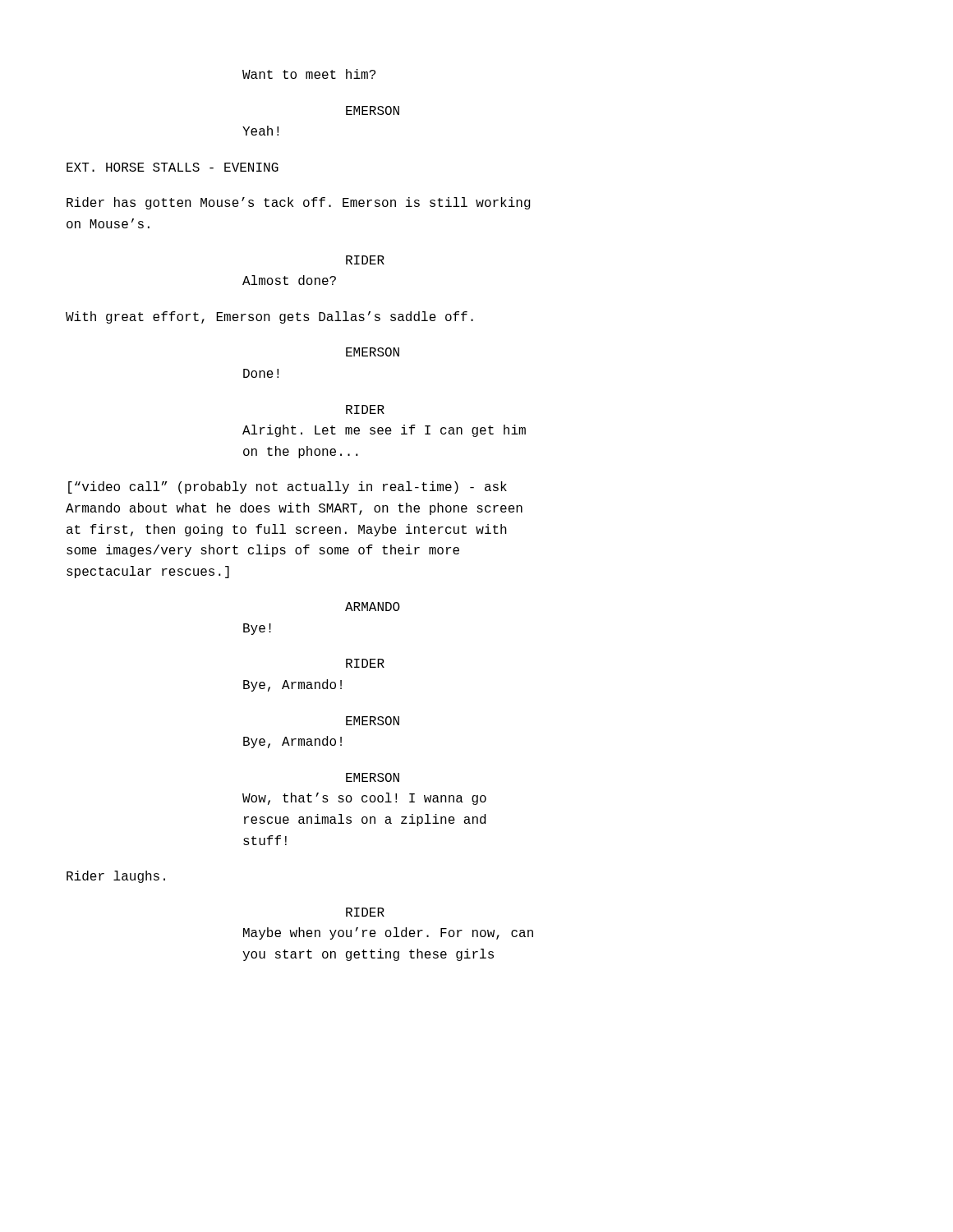Locate the block starting "Want to meet him?"

(309, 76)
